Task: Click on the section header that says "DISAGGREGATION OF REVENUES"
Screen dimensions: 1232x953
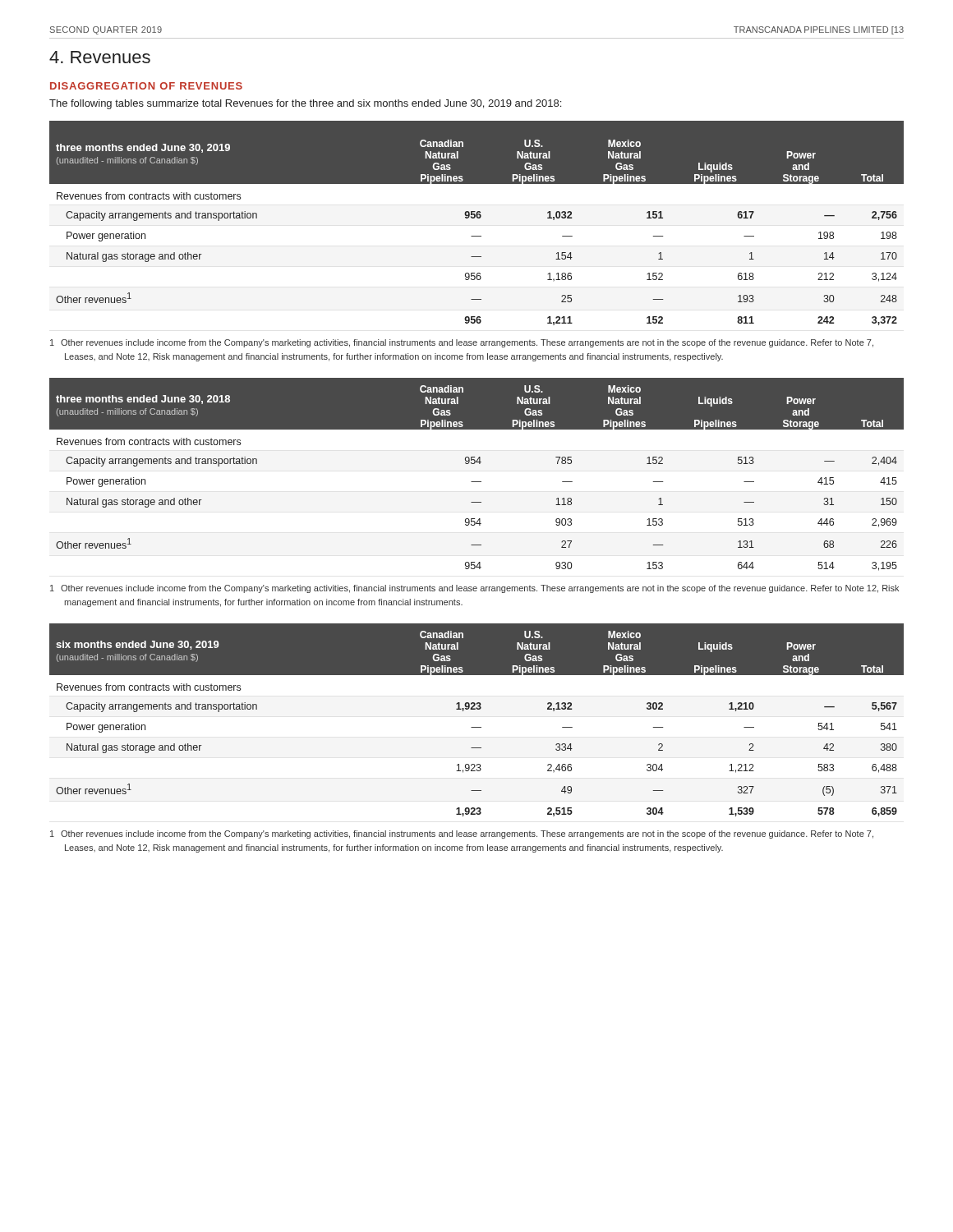Action: [x=146, y=86]
